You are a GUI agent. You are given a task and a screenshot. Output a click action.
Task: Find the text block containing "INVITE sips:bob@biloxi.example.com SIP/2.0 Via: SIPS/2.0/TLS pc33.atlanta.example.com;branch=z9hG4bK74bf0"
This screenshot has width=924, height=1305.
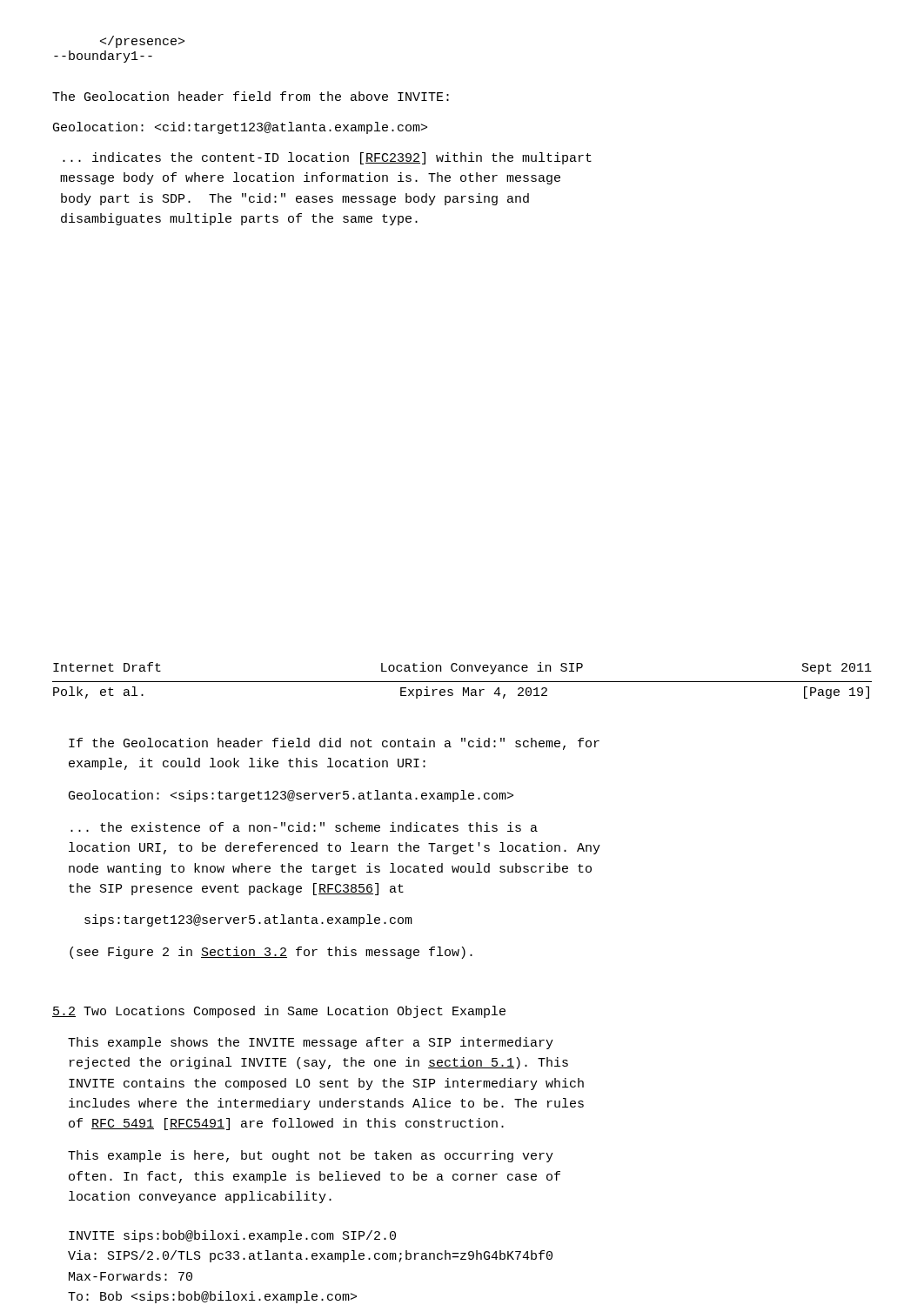pyautogui.click(x=303, y=1267)
